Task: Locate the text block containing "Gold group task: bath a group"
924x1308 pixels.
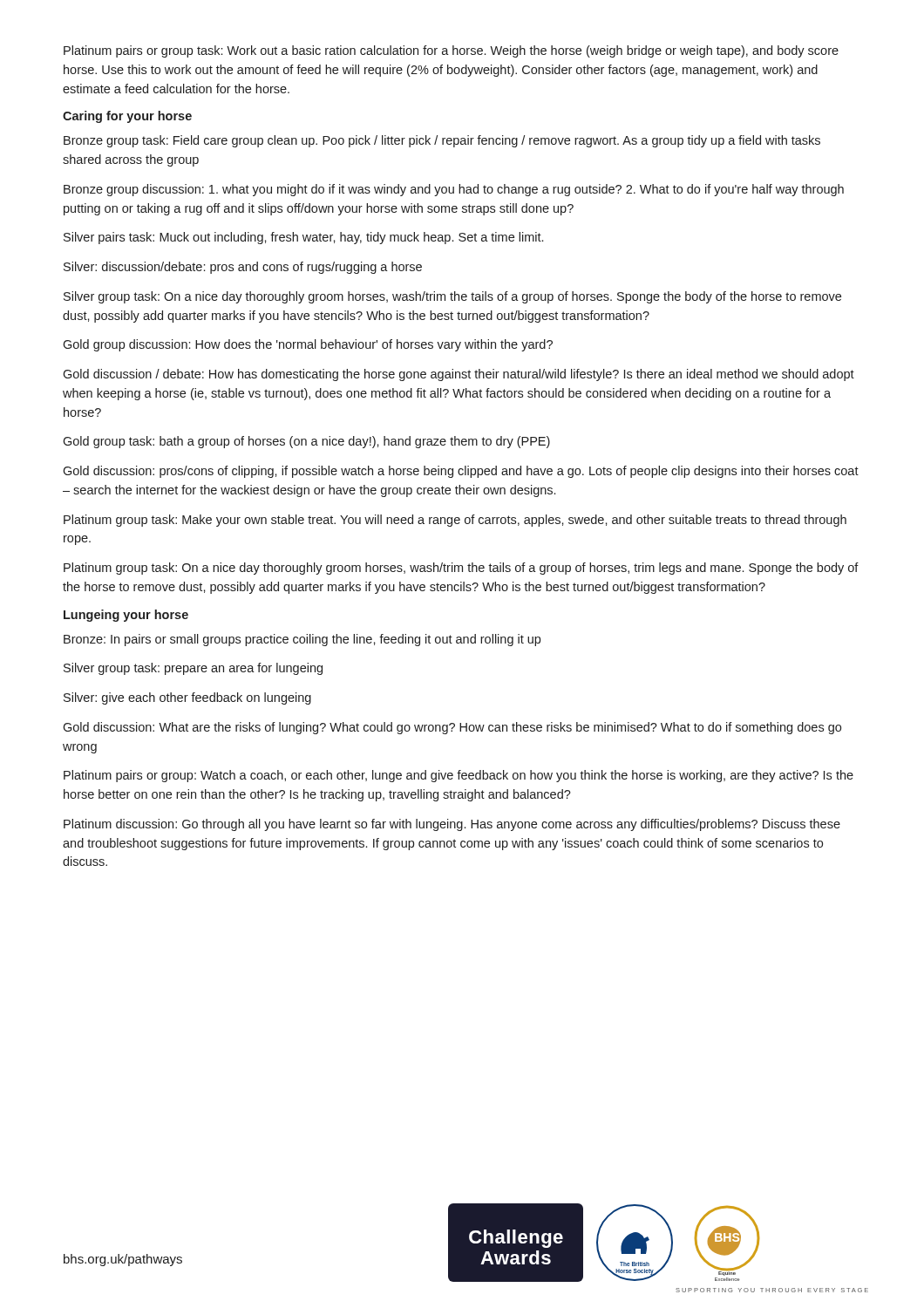Action: [x=307, y=441]
